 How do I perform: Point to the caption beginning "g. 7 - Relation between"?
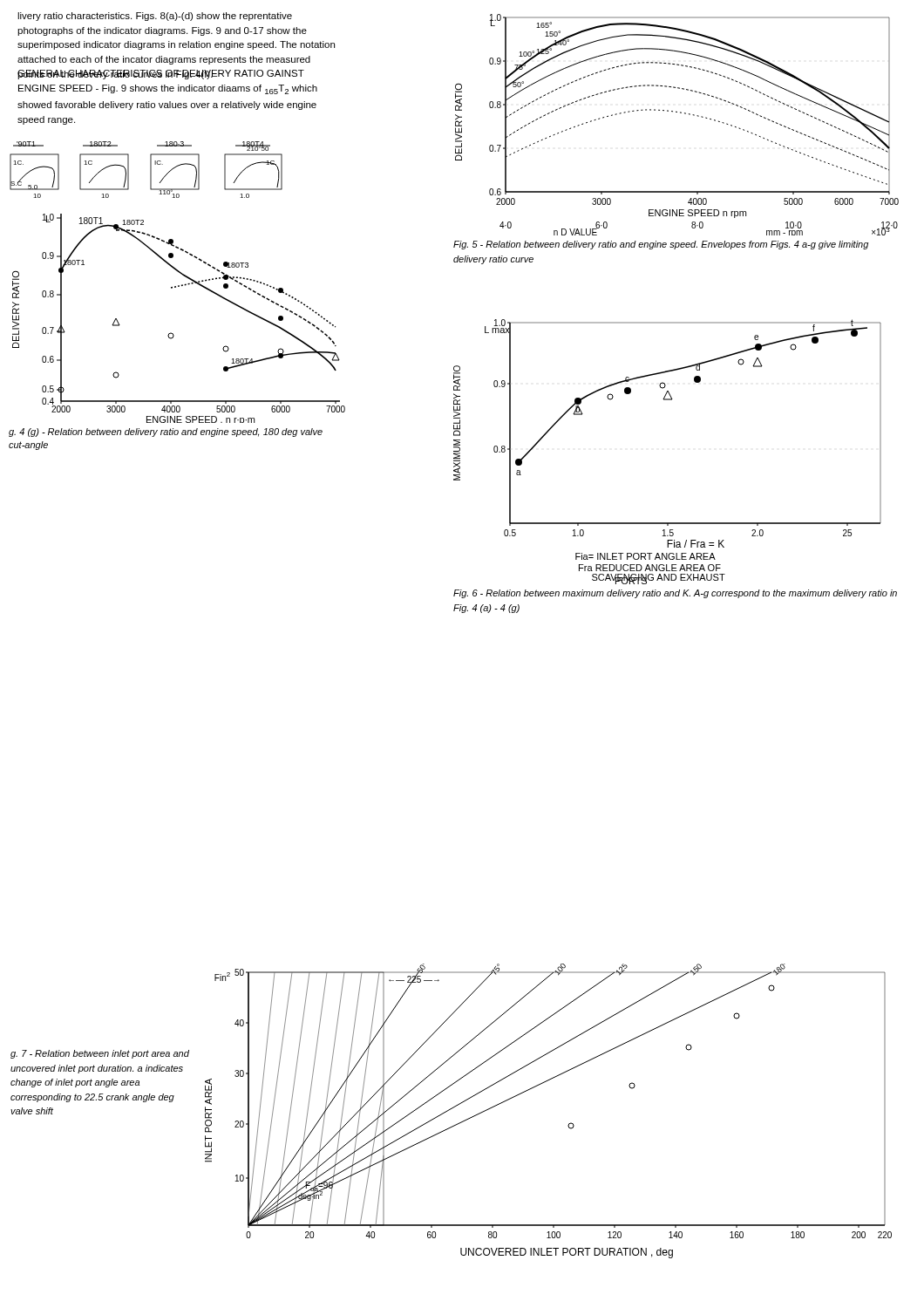pyautogui.click(x=100, y=1082)
